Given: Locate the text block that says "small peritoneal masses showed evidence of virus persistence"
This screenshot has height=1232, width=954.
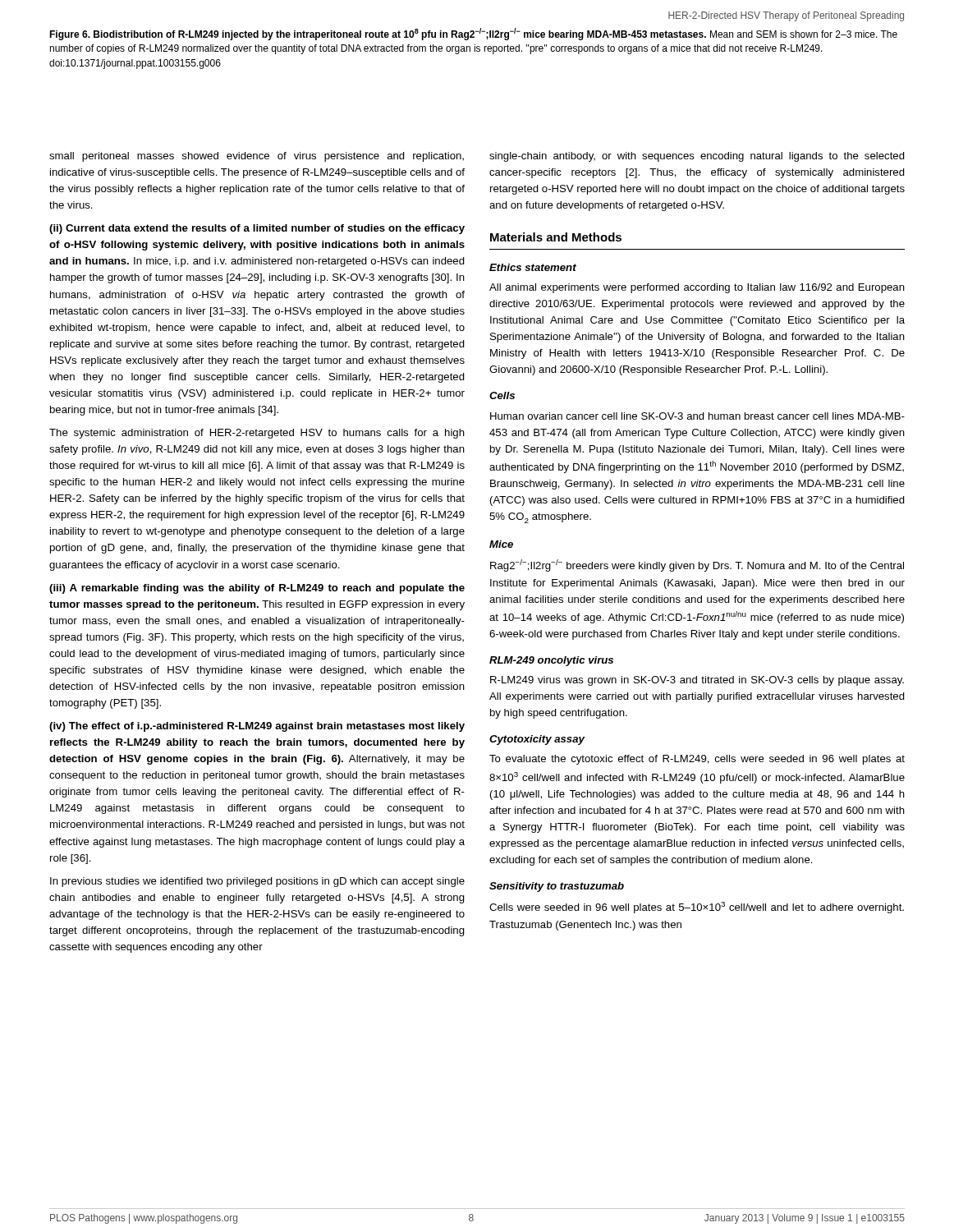Looking at the screenshot, I should (x=257, y=180).
